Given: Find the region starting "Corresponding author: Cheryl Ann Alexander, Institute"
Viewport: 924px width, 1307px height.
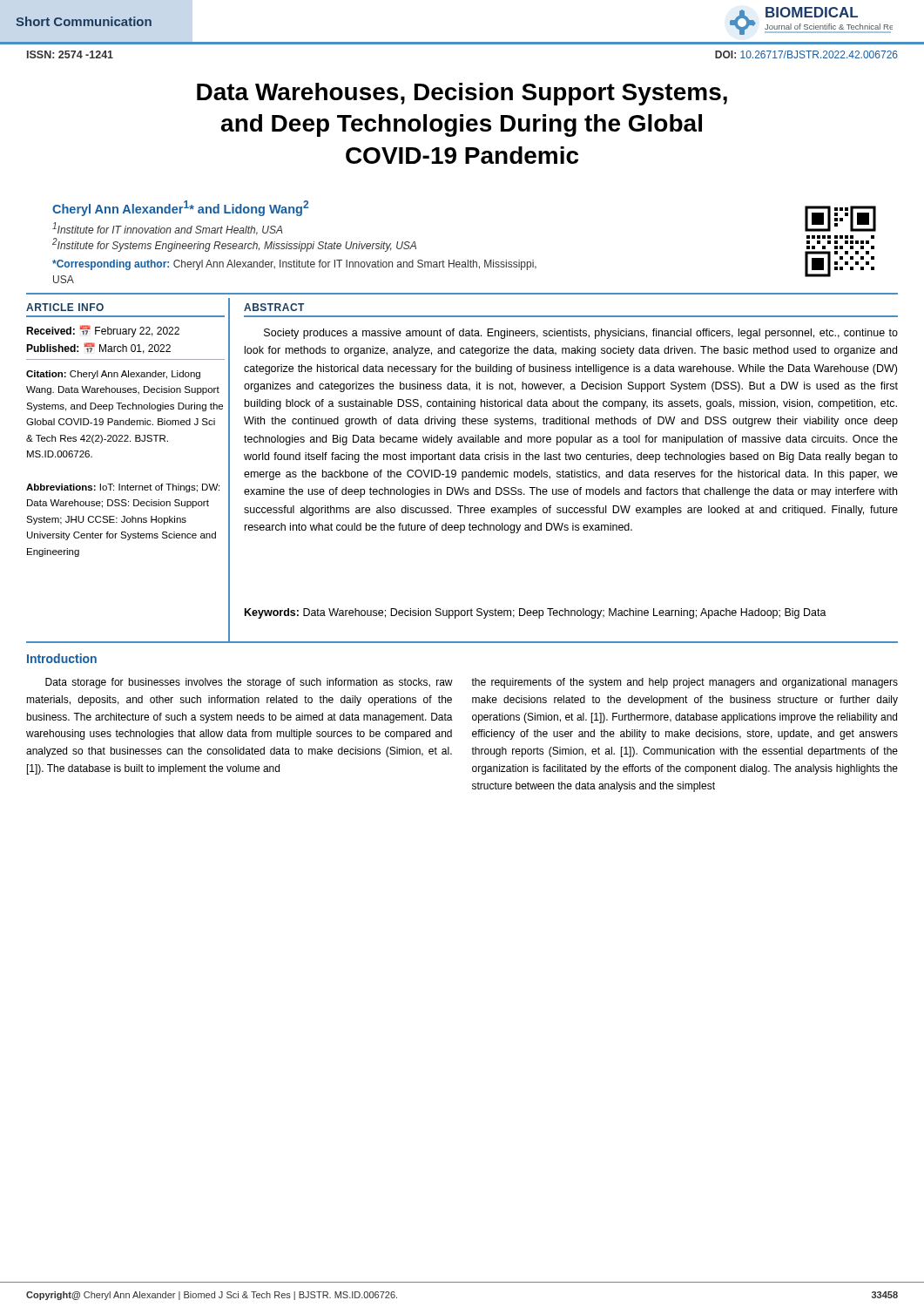Looking at the screenshot, I should click(x=295, y=272).
